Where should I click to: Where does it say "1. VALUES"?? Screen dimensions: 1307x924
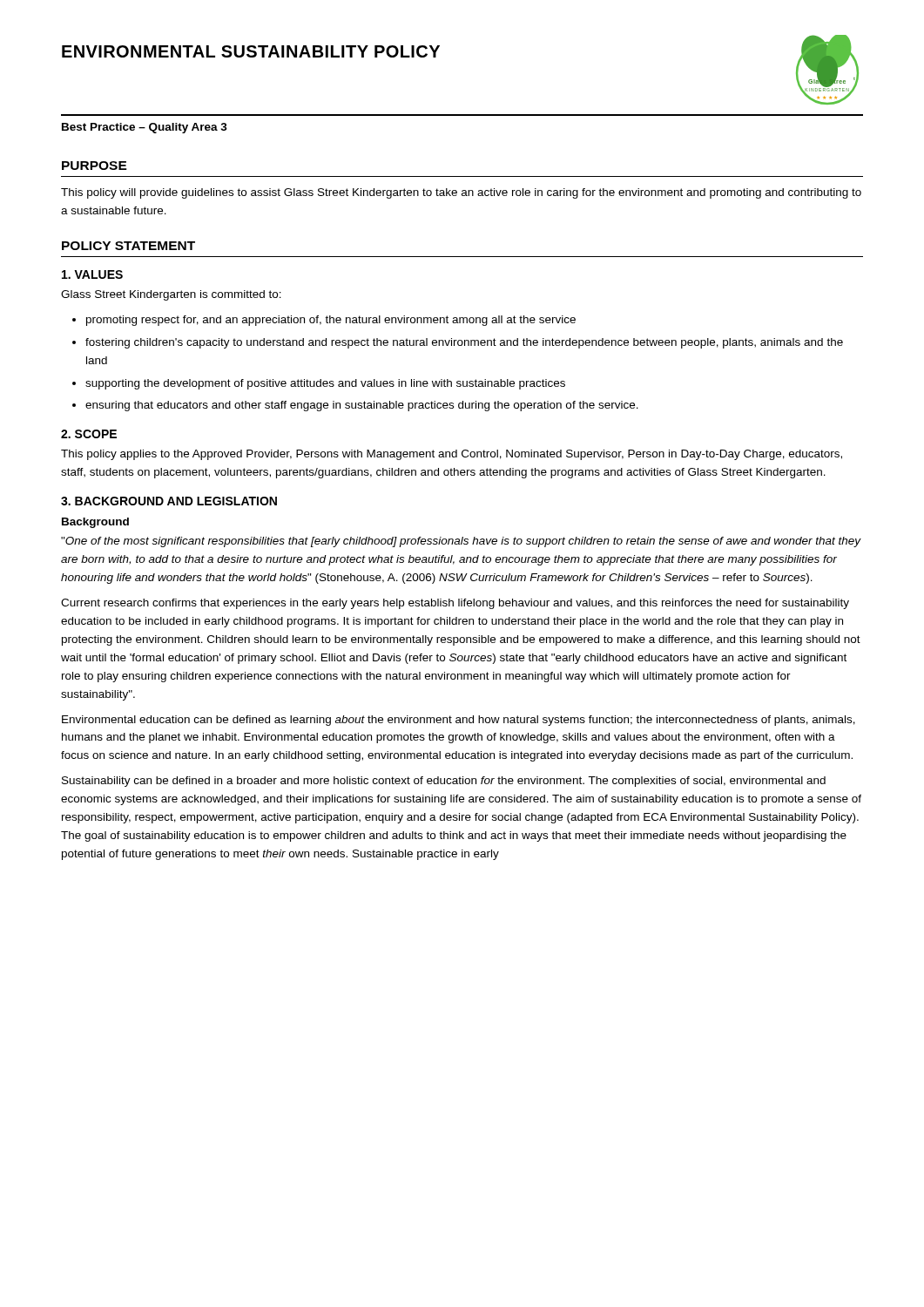[92, 274]
